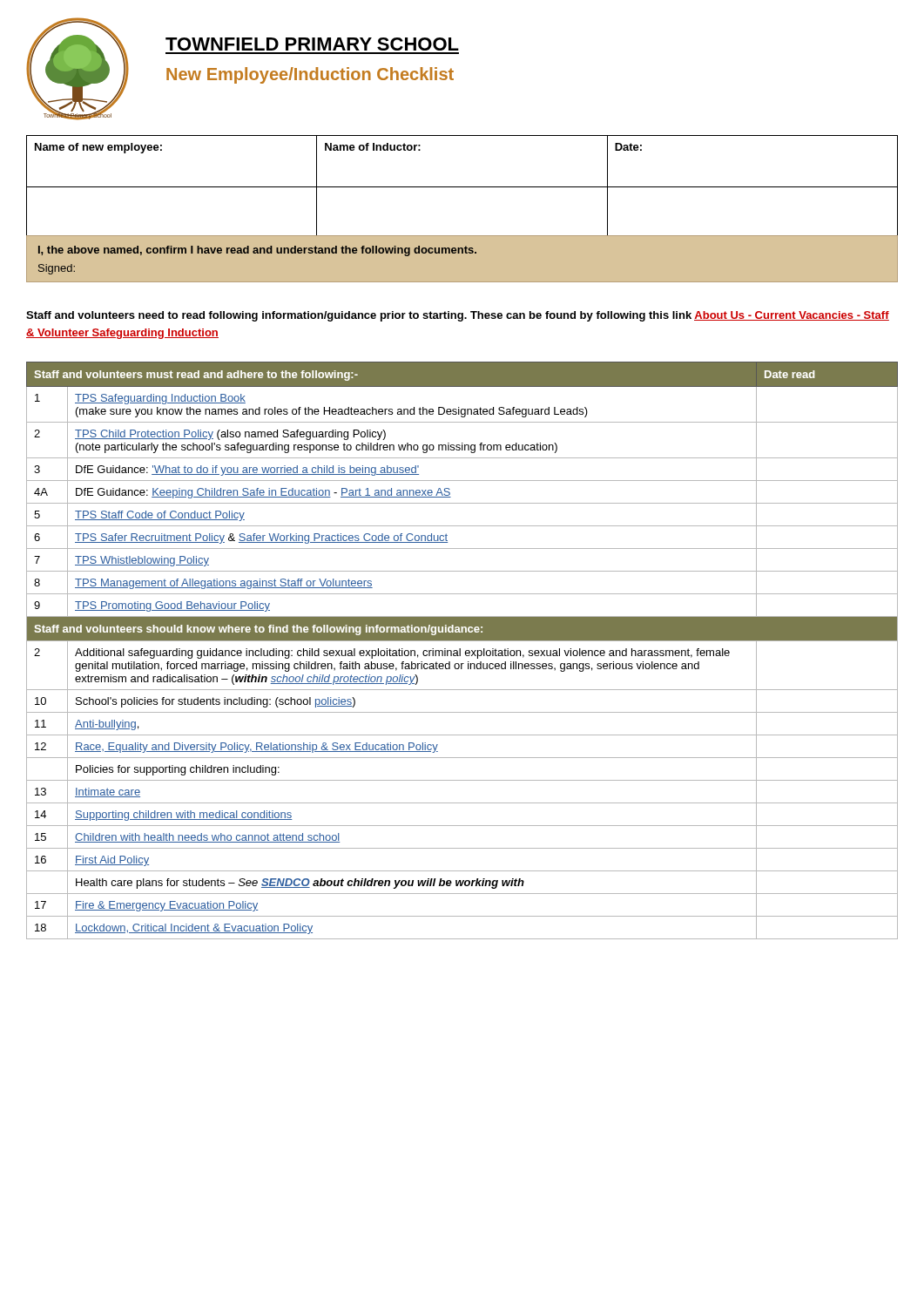924x1307 pixels.
Task: Locate the title that says "TOWNFIELD PRIMARY SCHOOL"
Action: [x=312, y=44]
